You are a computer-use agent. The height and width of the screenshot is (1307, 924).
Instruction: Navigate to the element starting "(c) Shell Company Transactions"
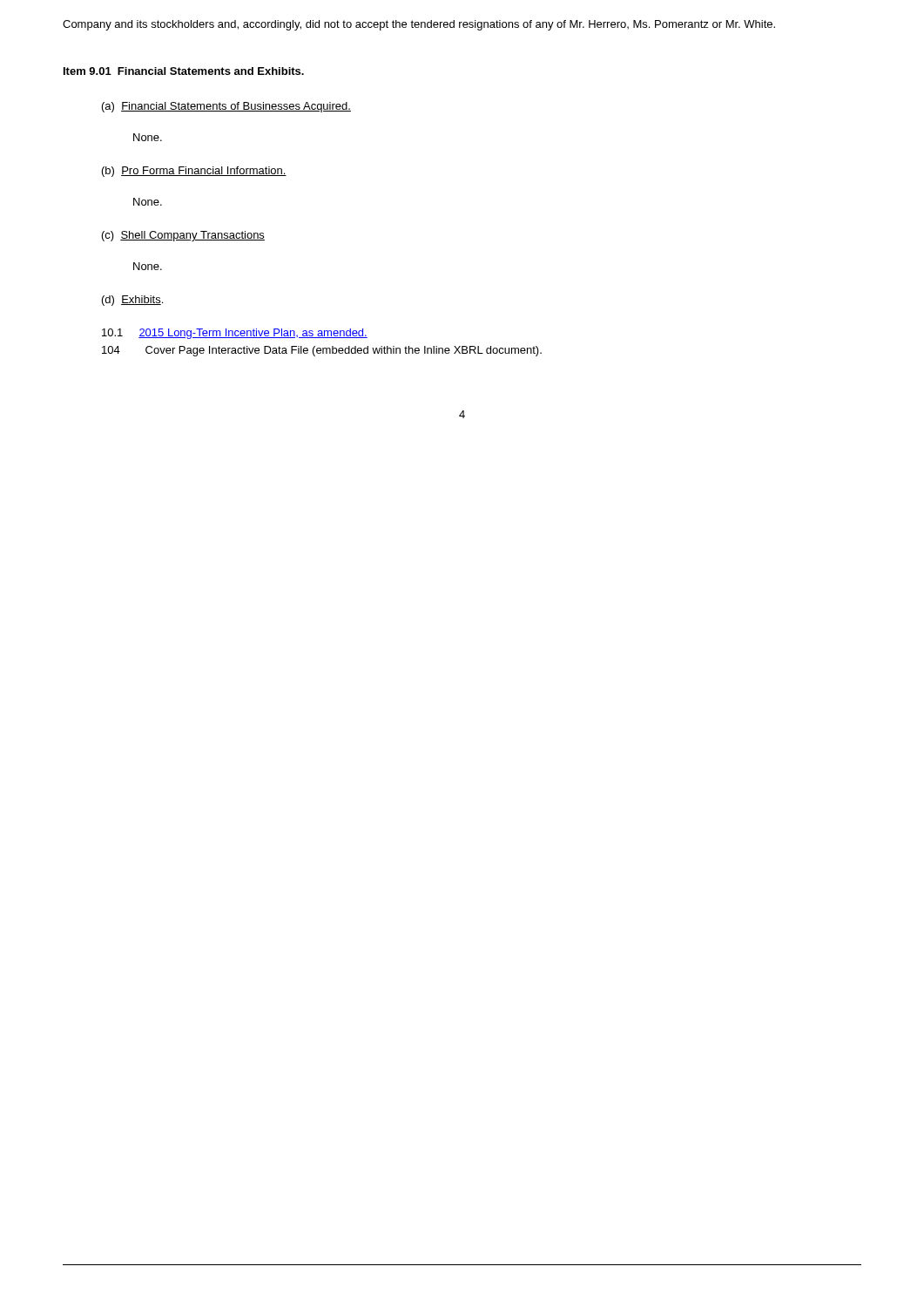(x=183, y=235)
